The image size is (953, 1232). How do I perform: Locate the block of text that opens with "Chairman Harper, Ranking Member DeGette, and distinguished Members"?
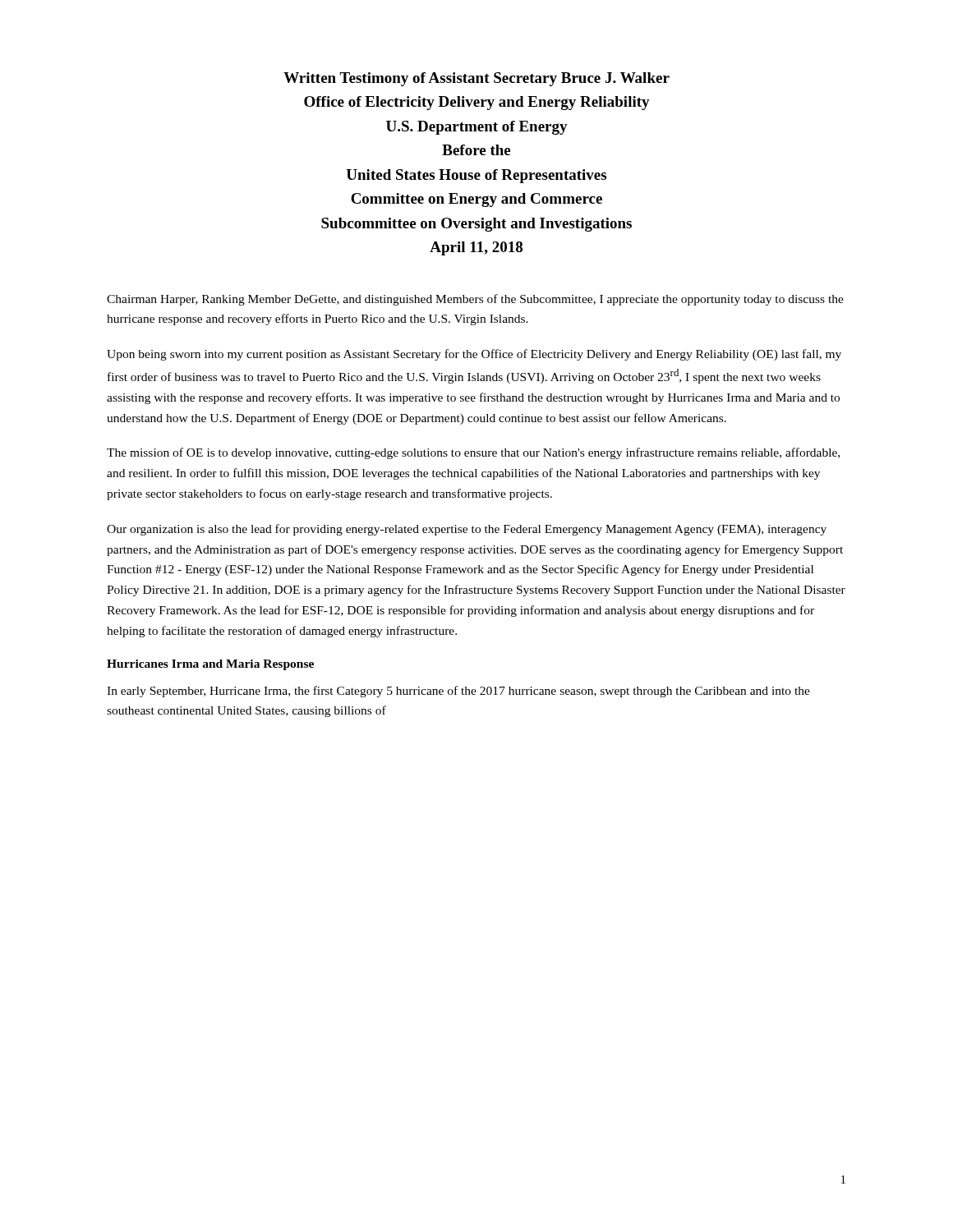(x=475, y=308)
